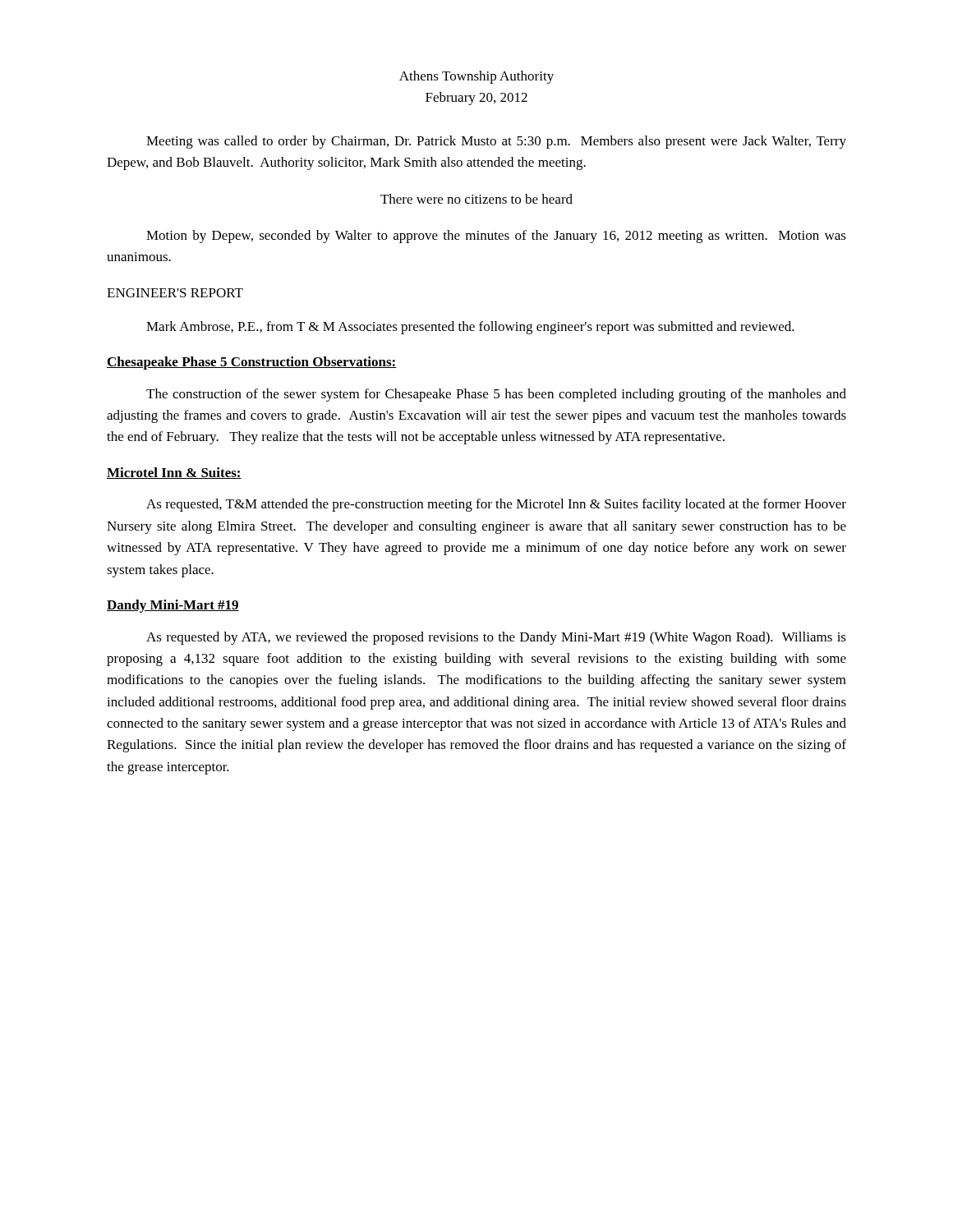
Task: Navigate to the text block starting "Mark Ambrose, P.E.,"
Action: (470, 326)
